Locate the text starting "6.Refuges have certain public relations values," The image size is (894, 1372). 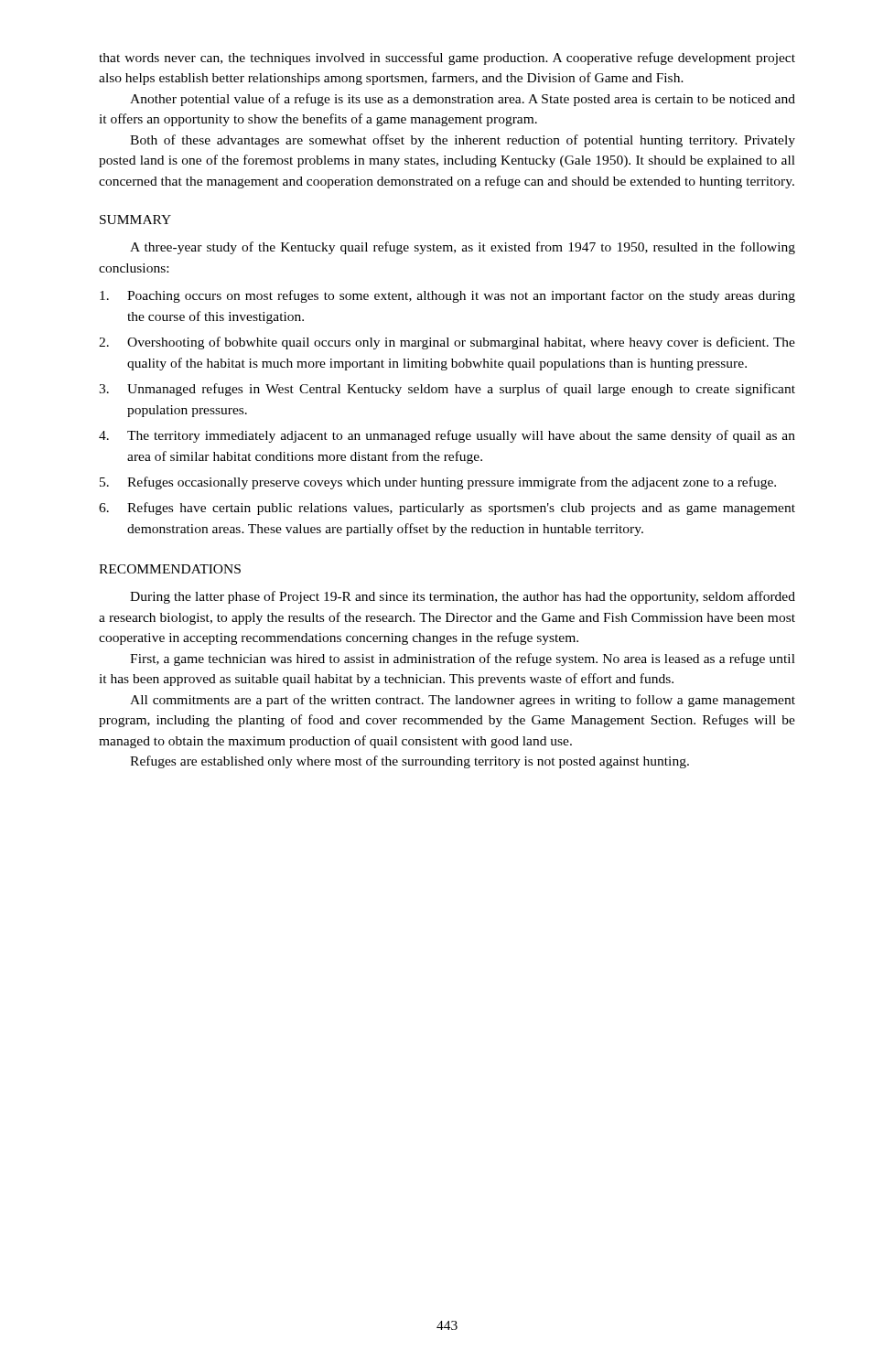tap(447, 519)
